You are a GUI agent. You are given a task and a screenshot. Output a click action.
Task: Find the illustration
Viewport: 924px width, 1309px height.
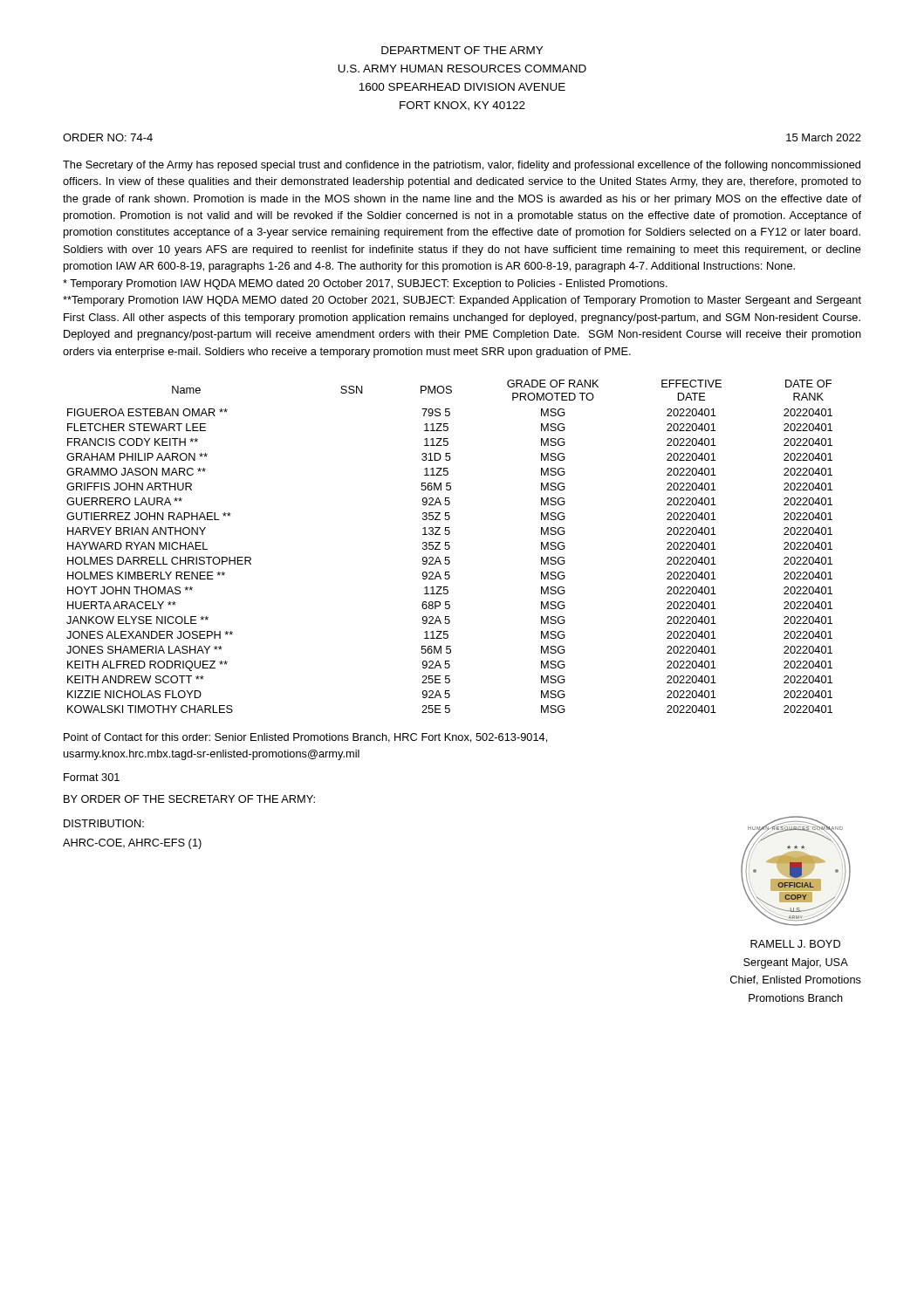(795, 873)
